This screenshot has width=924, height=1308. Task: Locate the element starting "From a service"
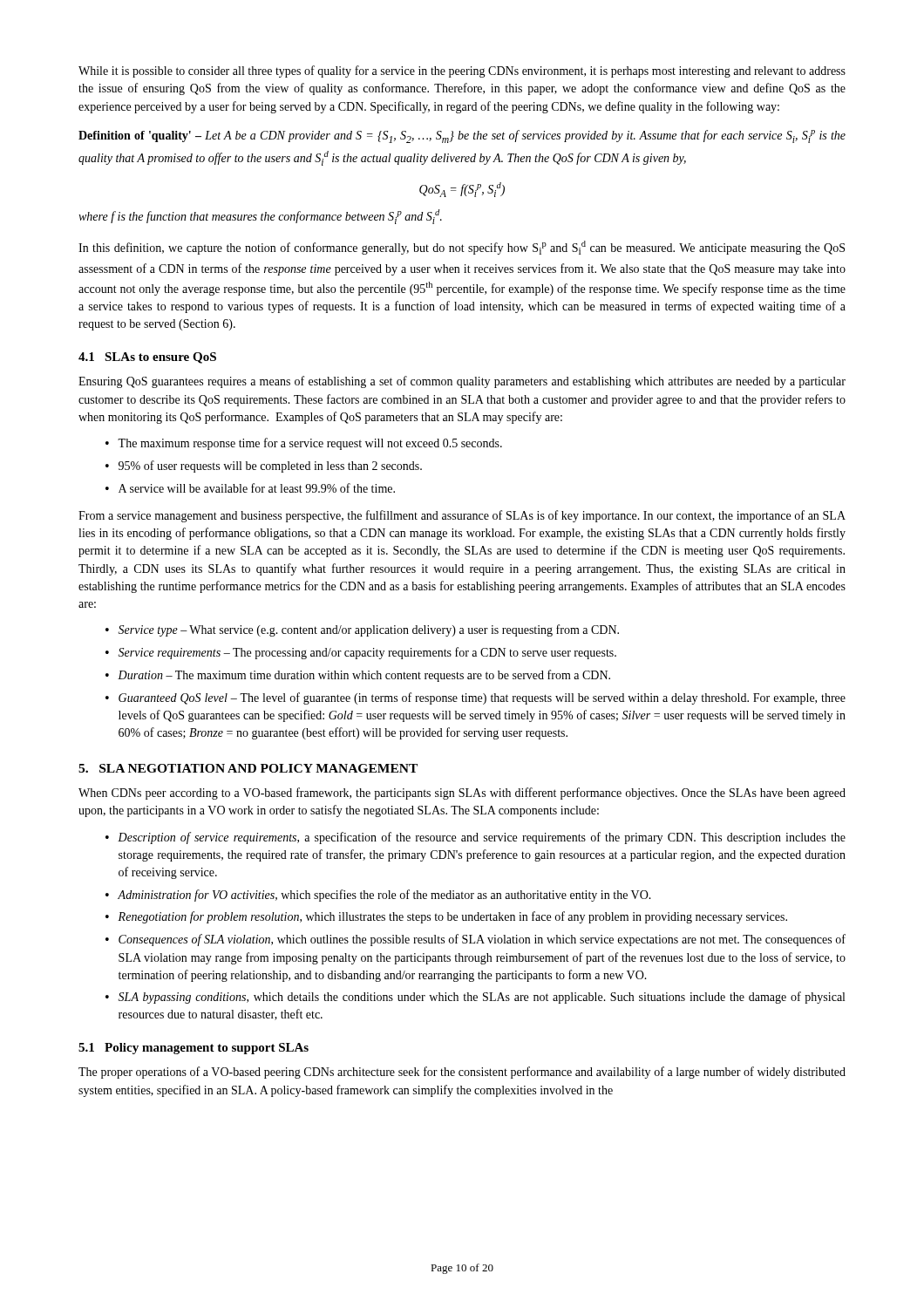click(462, 560)
